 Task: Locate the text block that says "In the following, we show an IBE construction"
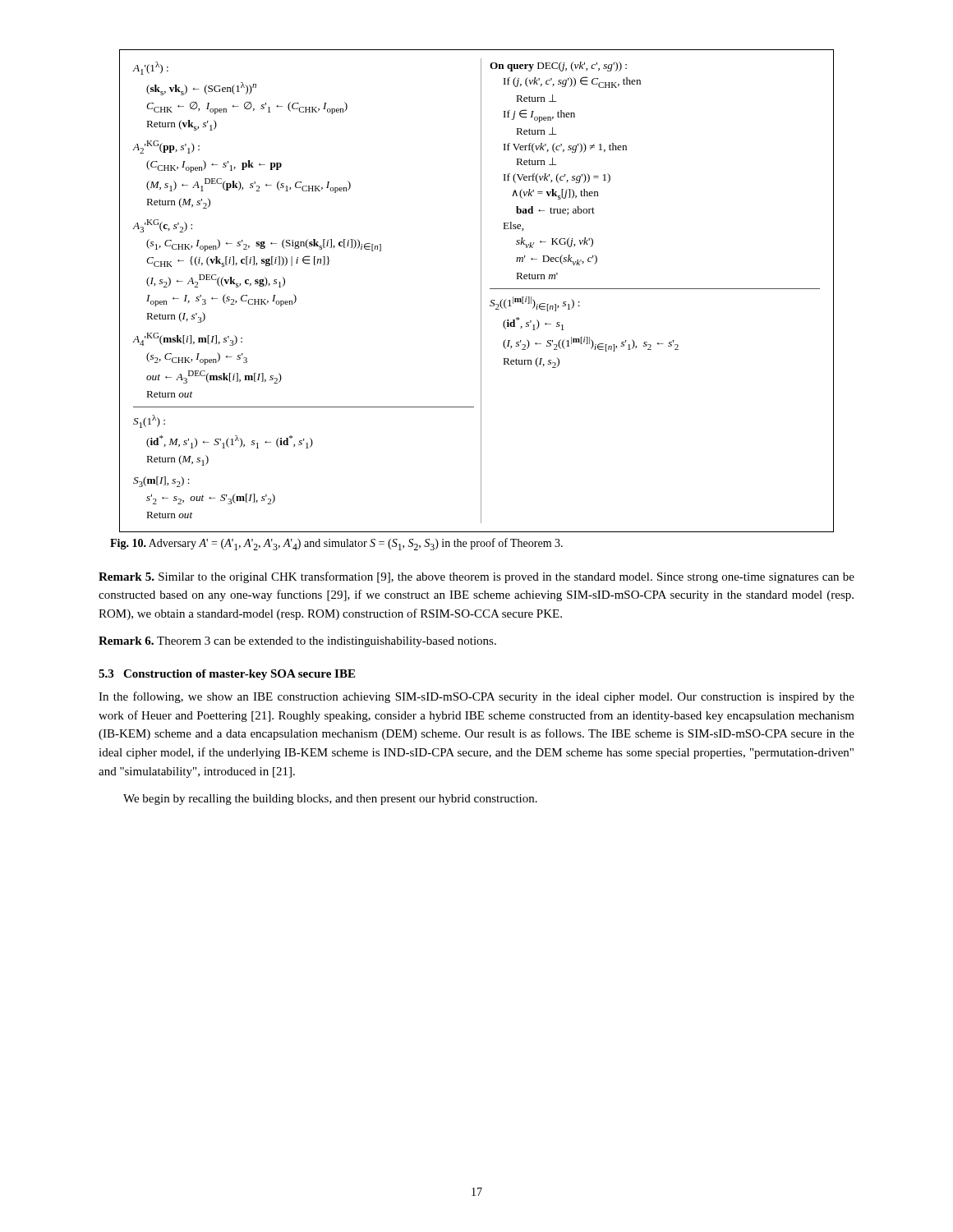(x=476, y=734)
